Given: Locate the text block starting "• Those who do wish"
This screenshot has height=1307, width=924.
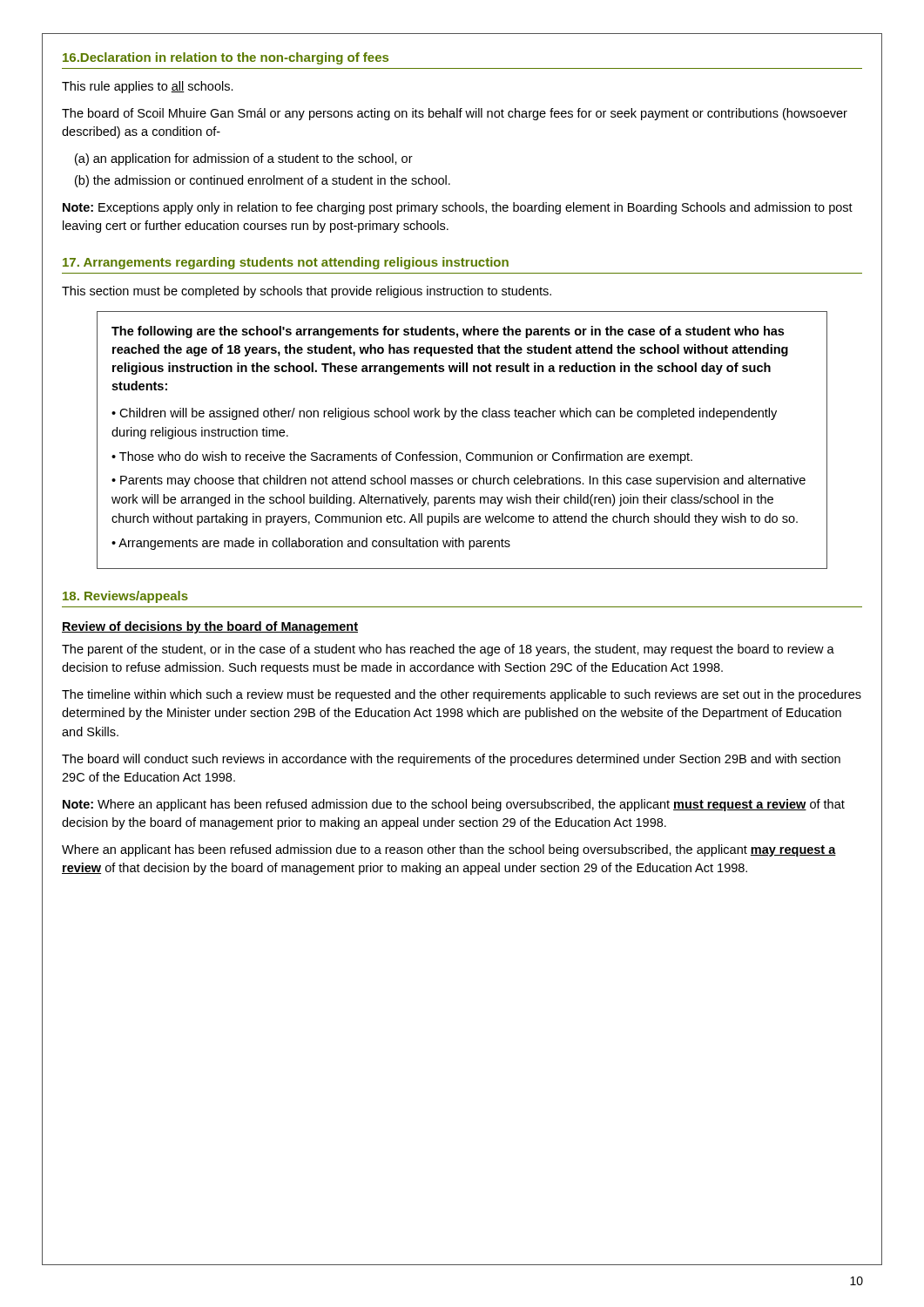Looking at the screenshot, I should [402, 456].
